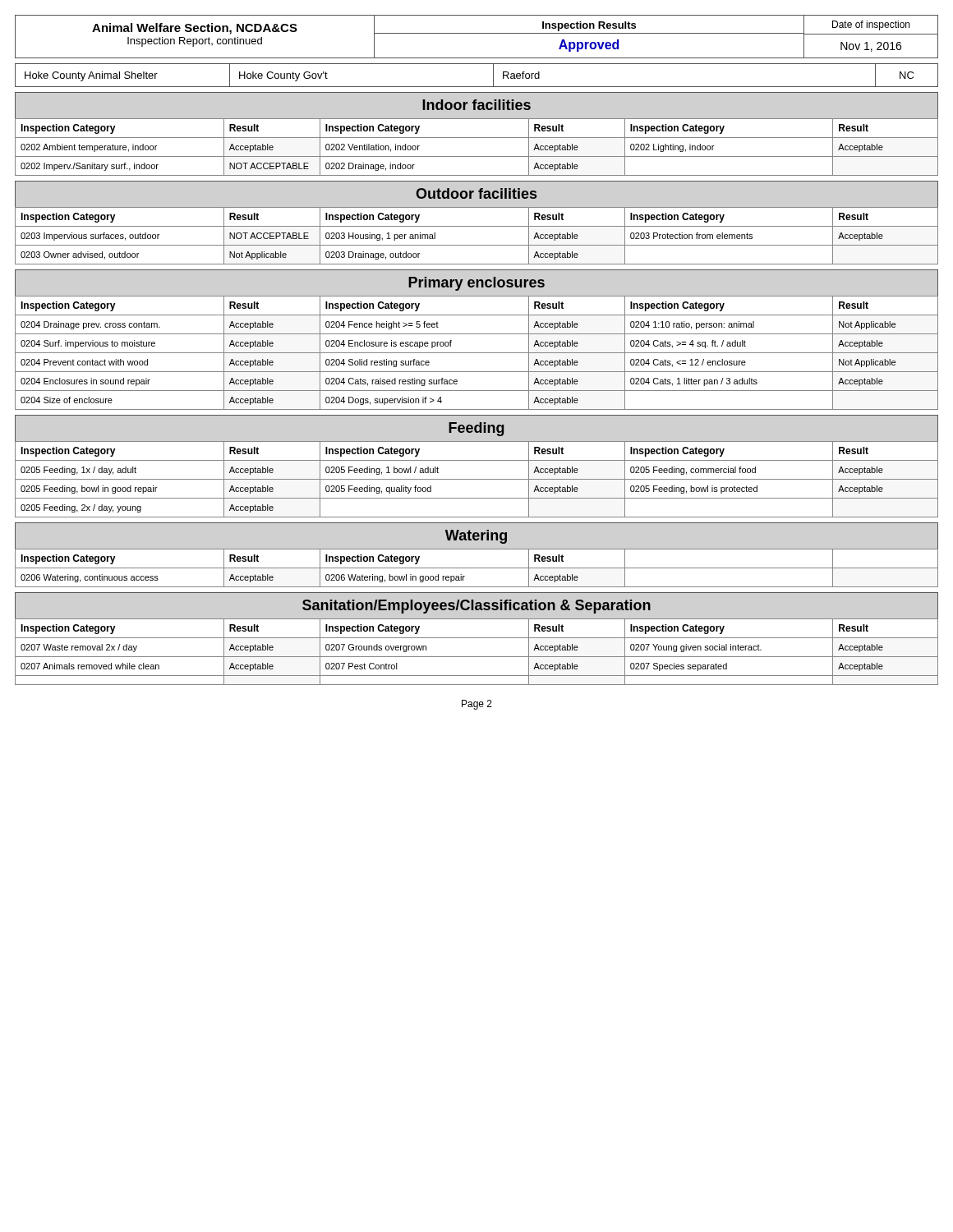Screen dimensions: 1232x953
Task: Find the table that mentions "0207 Pest Control"
Action: [476, 652]
